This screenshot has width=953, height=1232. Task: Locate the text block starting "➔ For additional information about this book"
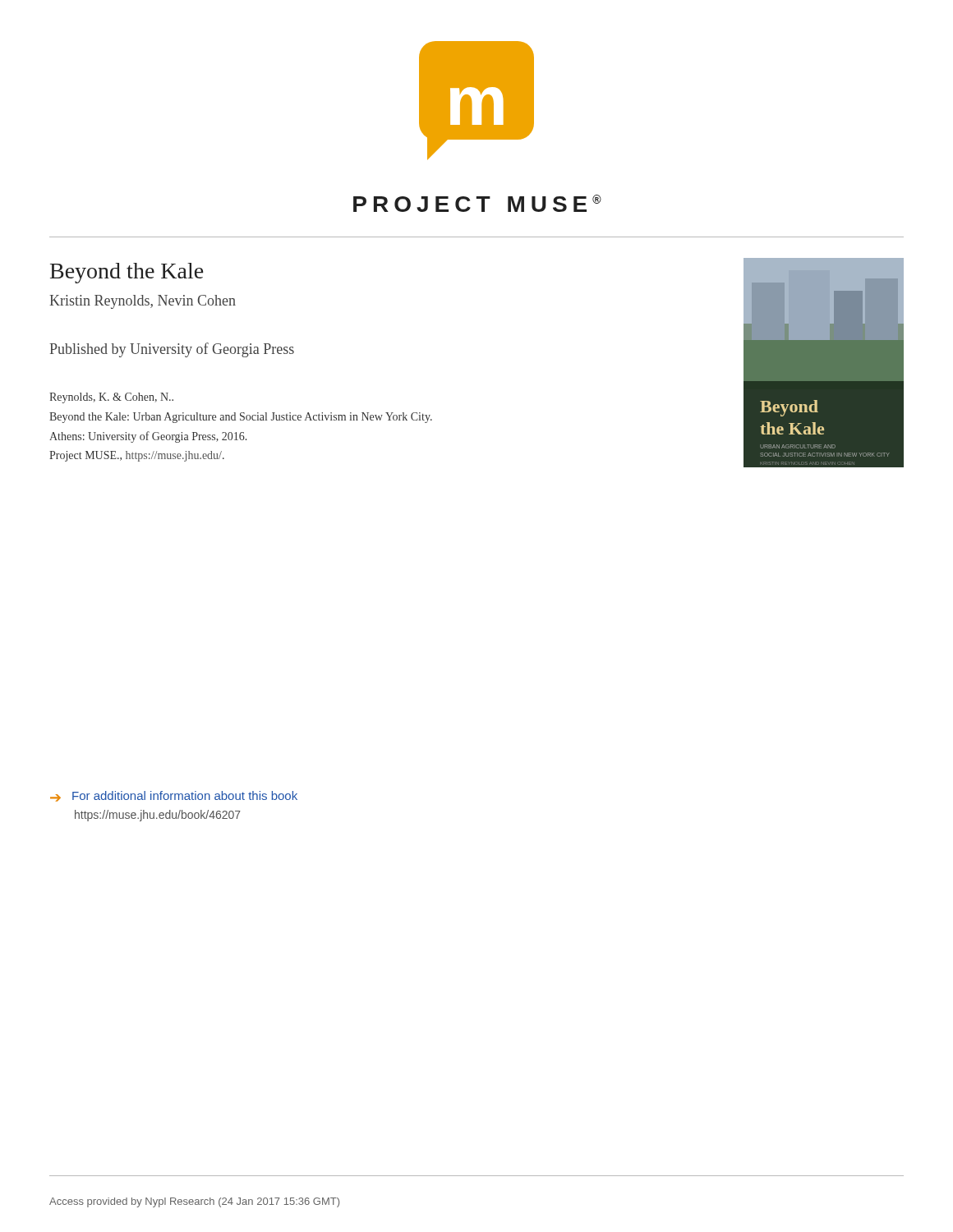pos(173,805)
